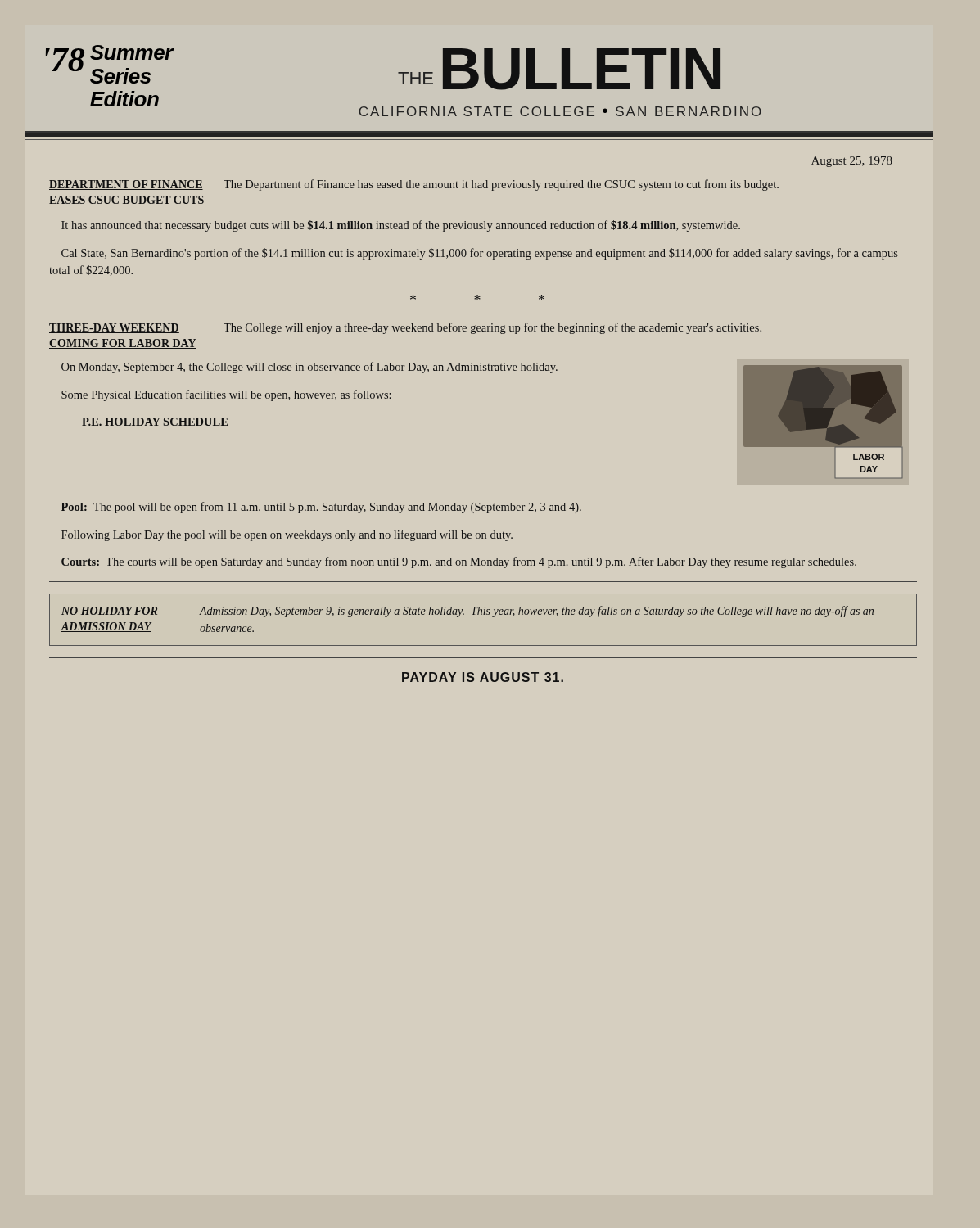The height and width of the screenshot is (1228, 980).
Task: Select the element starting "NO HOLIDAY FOR ADMISSION DAY Admission"
Action: point(483,620)
